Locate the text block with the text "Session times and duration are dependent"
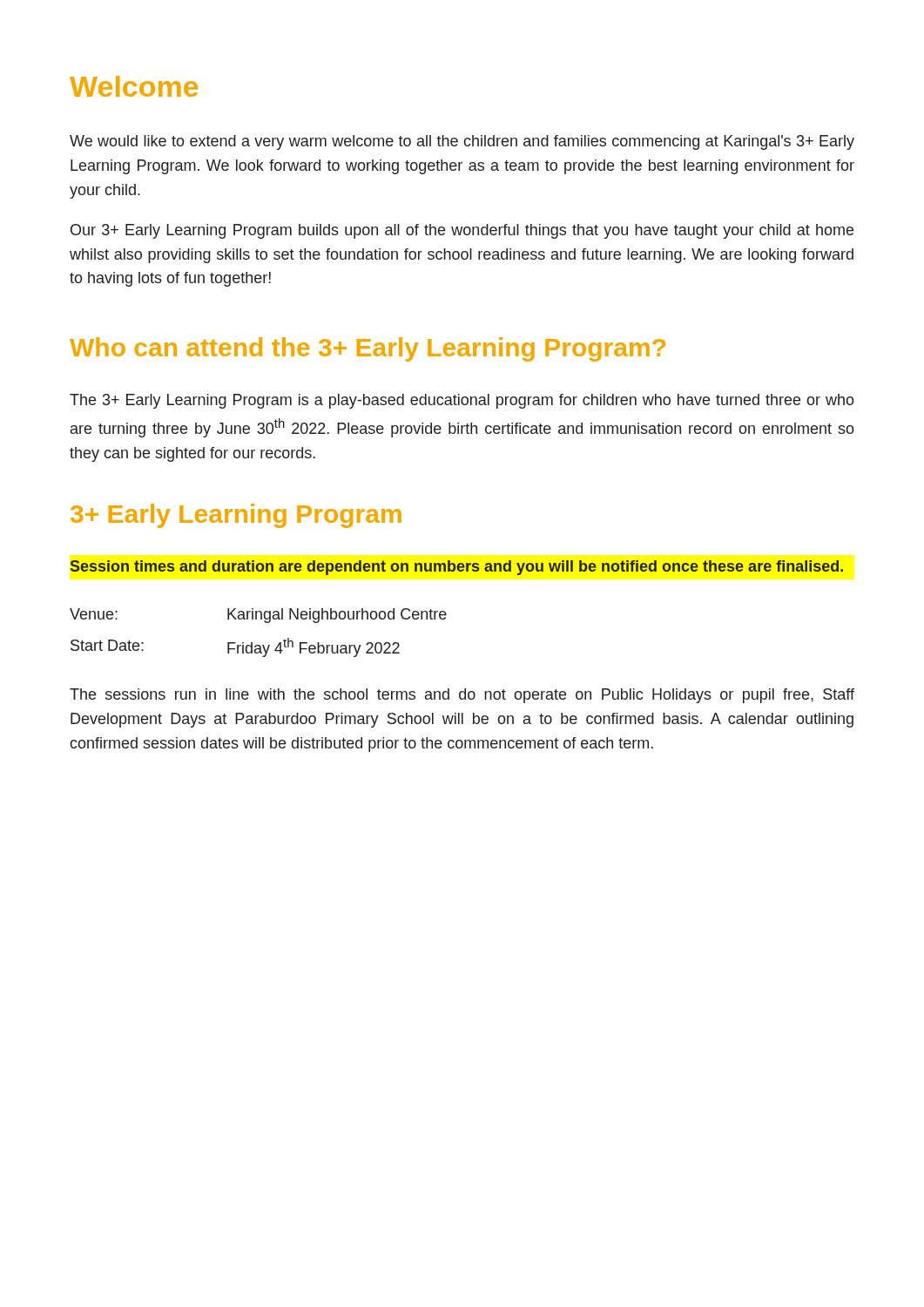This screenshot has width=924, height=1307. click(462, 567)
